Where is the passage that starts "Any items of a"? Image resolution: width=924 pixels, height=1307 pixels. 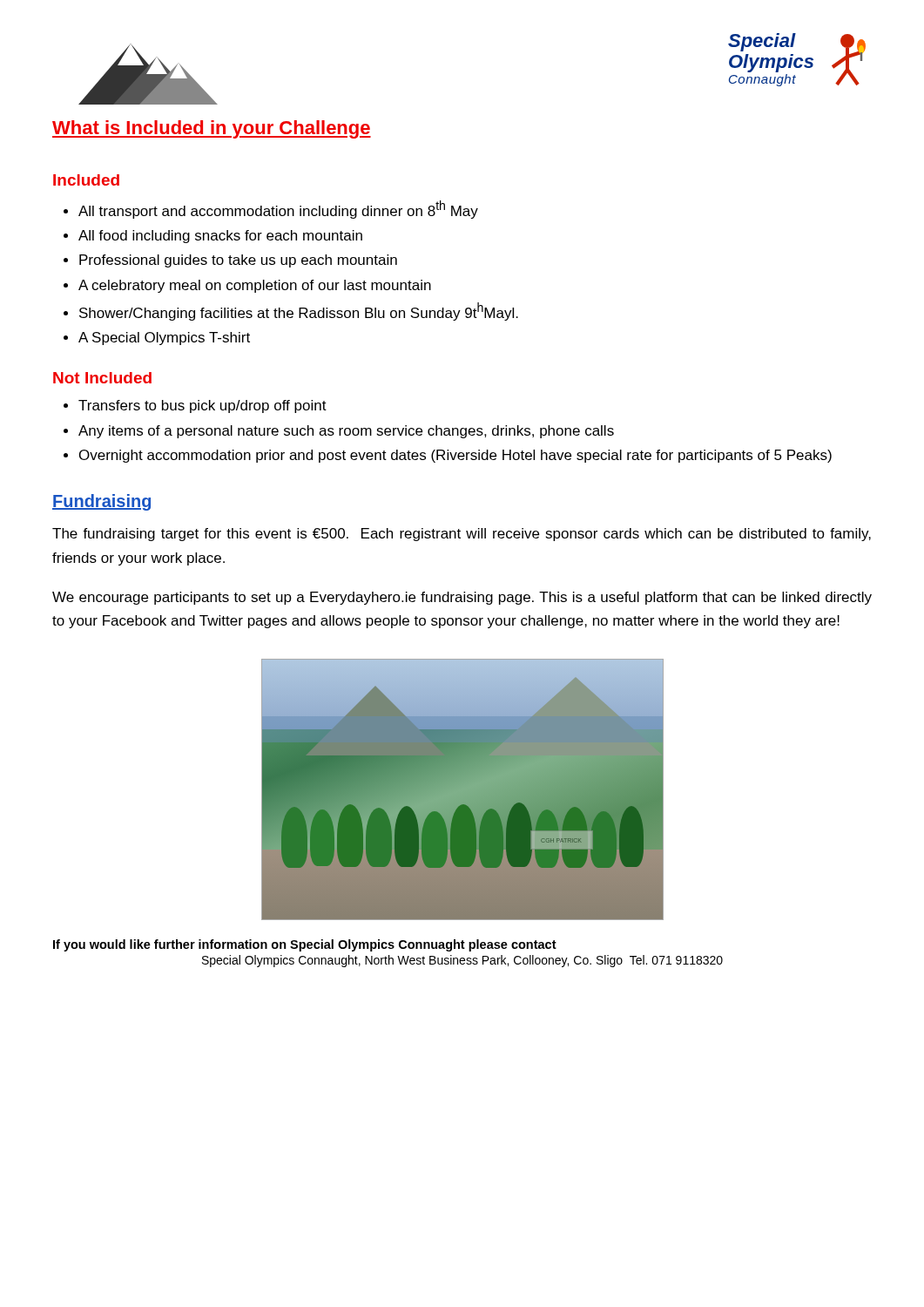click(346, 431)
